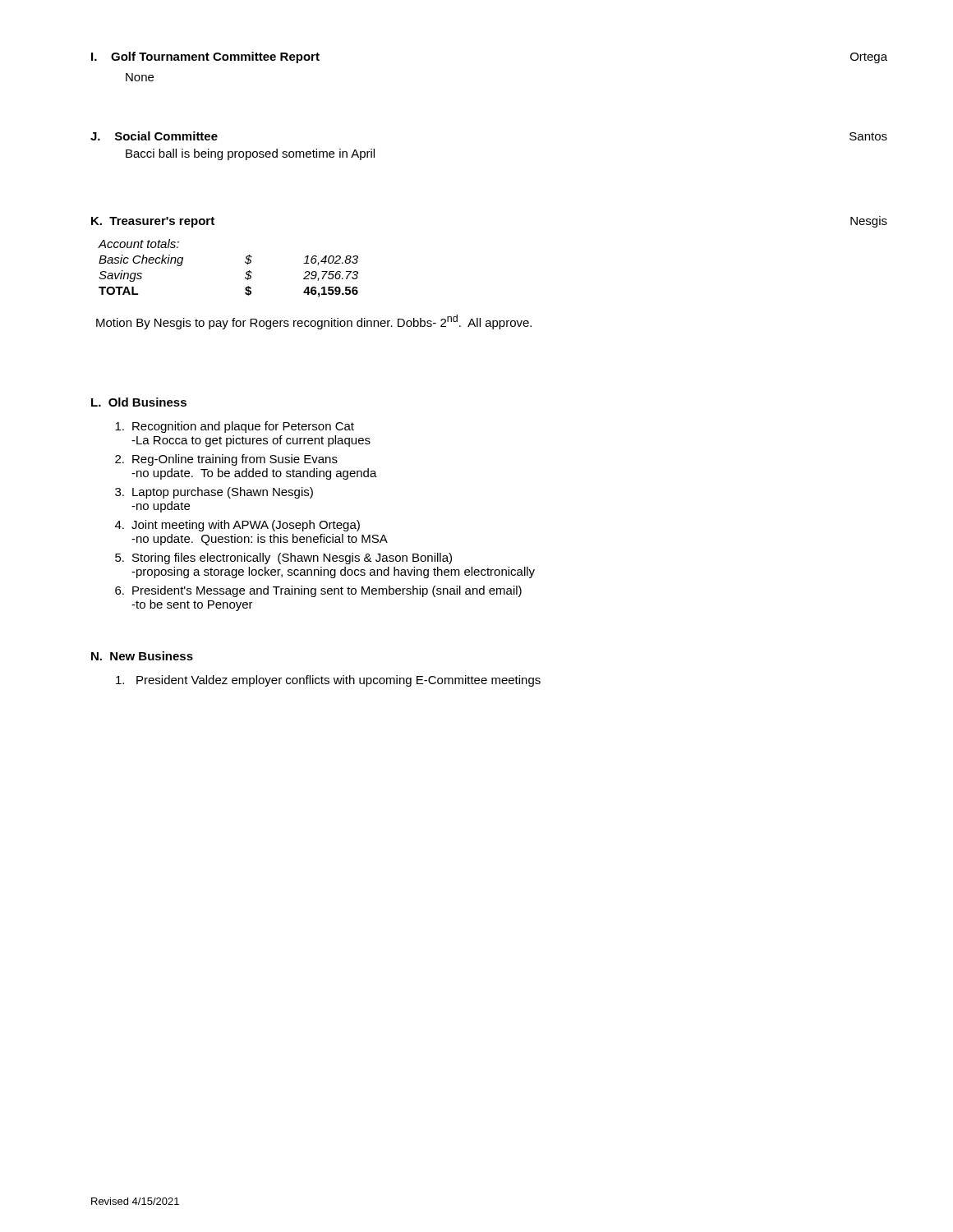Click on the text starting "5. Storing files electronically (Shawn Nesgis &"

(x=497, y=564)
